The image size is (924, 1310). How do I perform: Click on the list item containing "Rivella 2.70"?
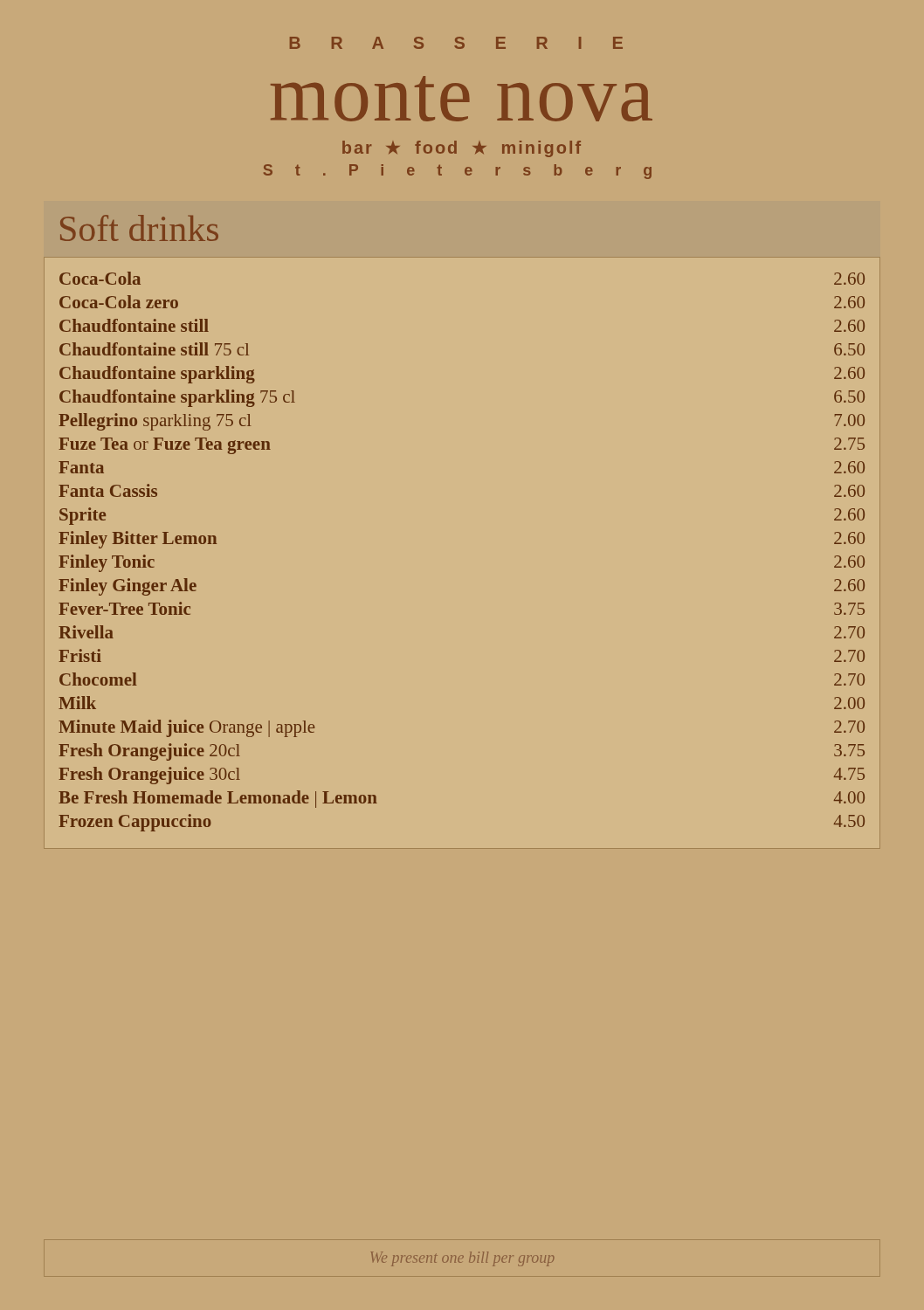pyautogui.click(x=76, y=632)
